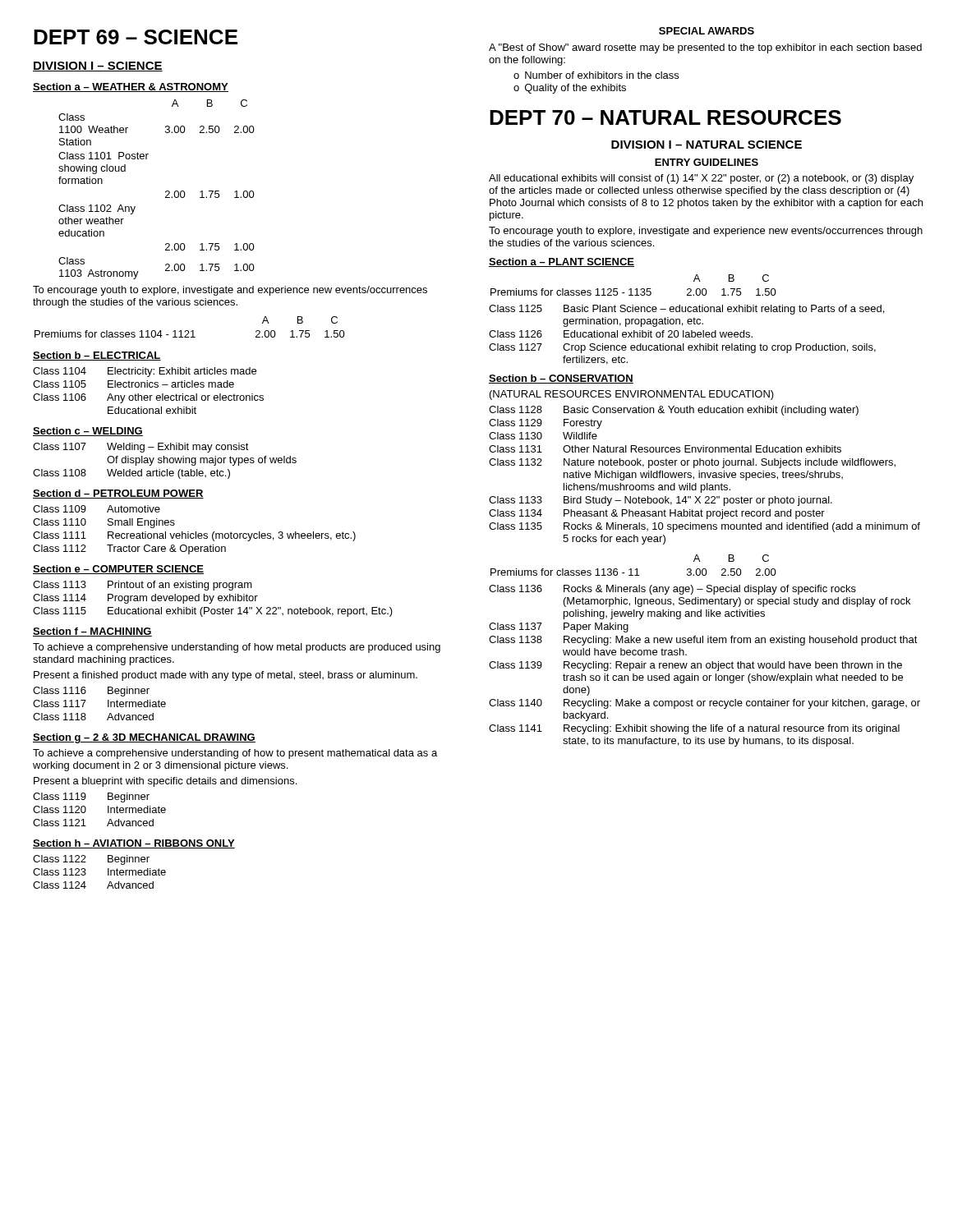Where does it say "Section a – PLANT SCIENCE"?
This screenshot has width=953, height=1232.
[x=562, y=262]
